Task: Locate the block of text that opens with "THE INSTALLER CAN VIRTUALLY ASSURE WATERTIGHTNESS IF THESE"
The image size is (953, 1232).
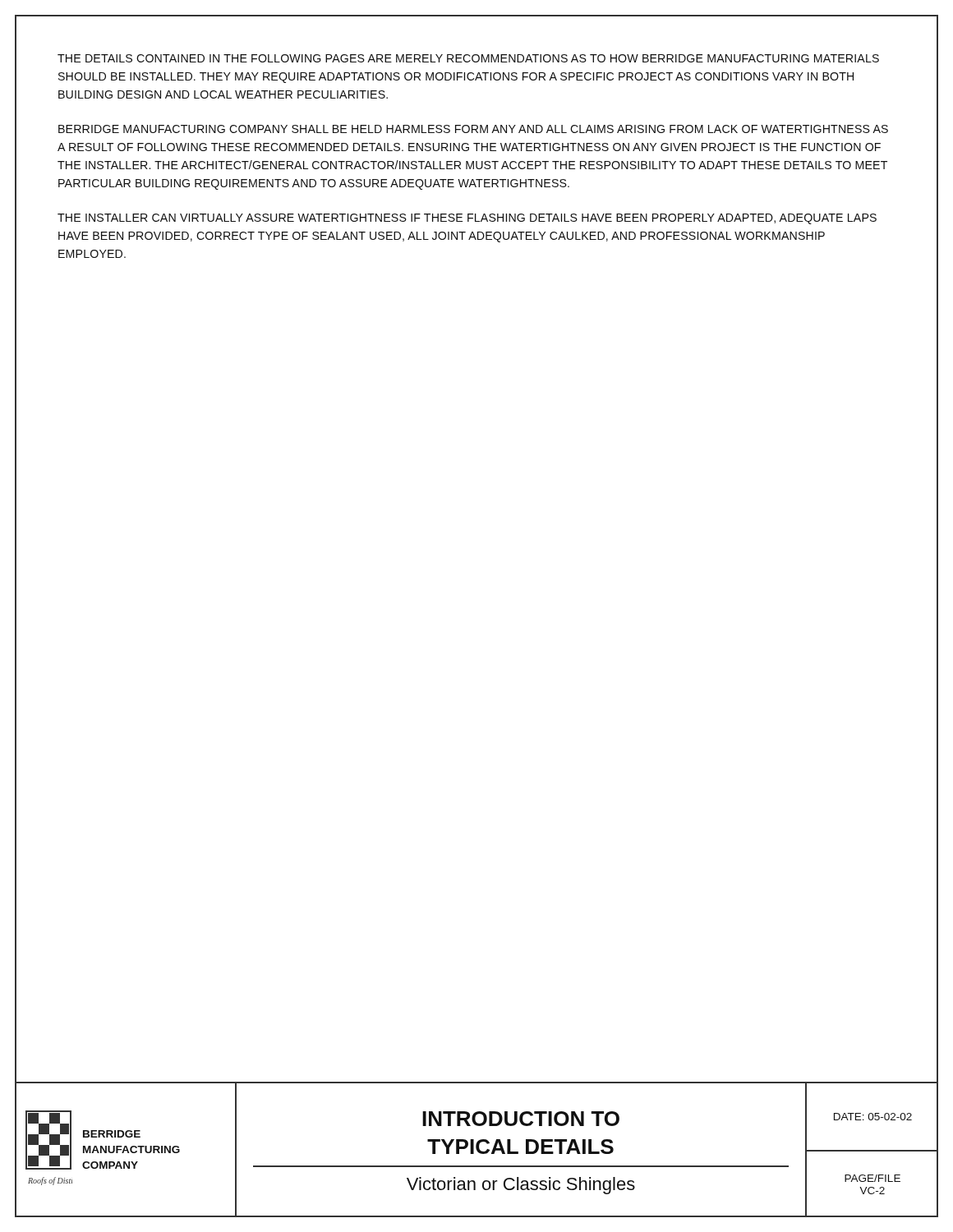Action: tap(476, 236)
